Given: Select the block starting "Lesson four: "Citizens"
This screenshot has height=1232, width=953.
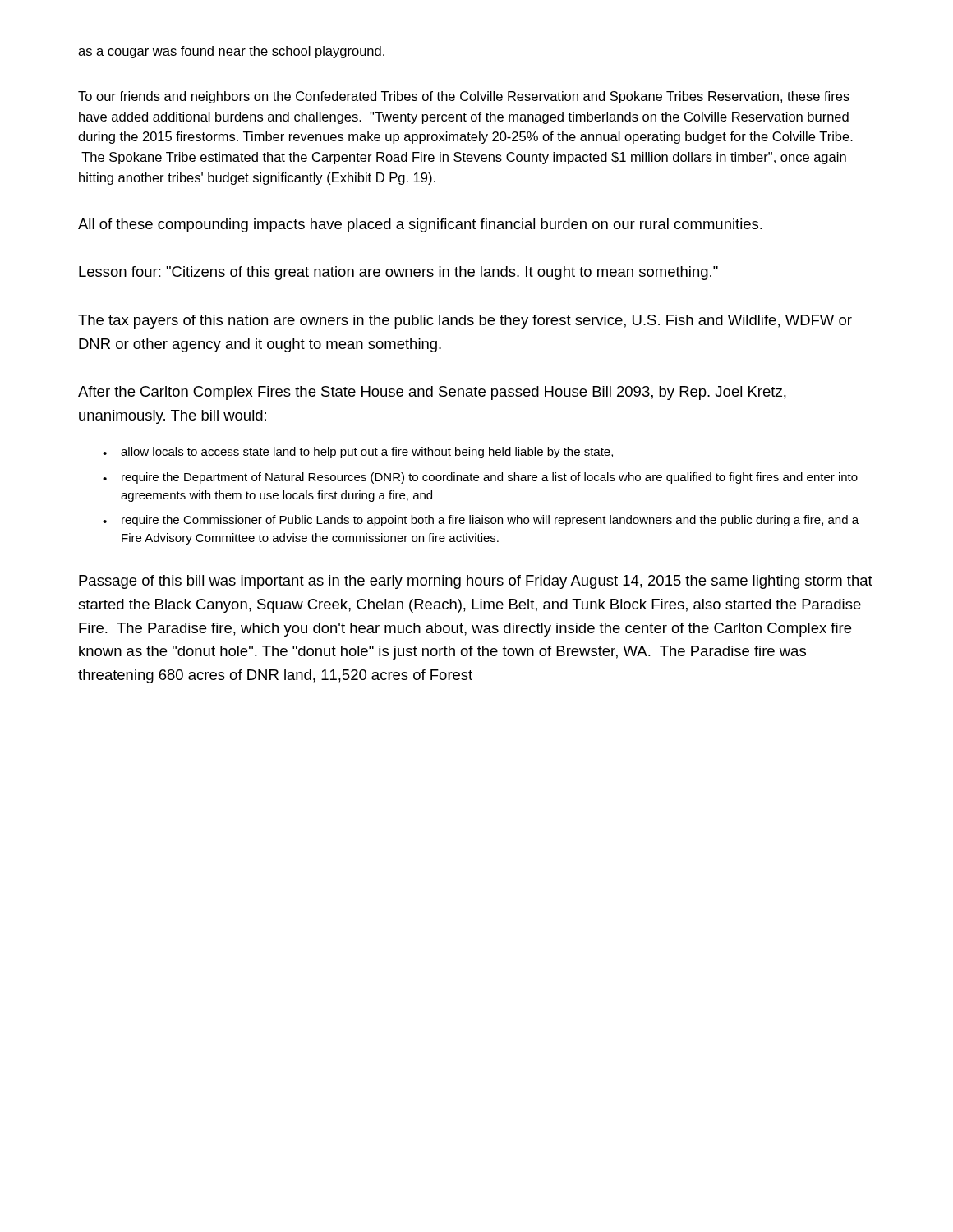Looking at the screenshot, I should coord(398,272).
